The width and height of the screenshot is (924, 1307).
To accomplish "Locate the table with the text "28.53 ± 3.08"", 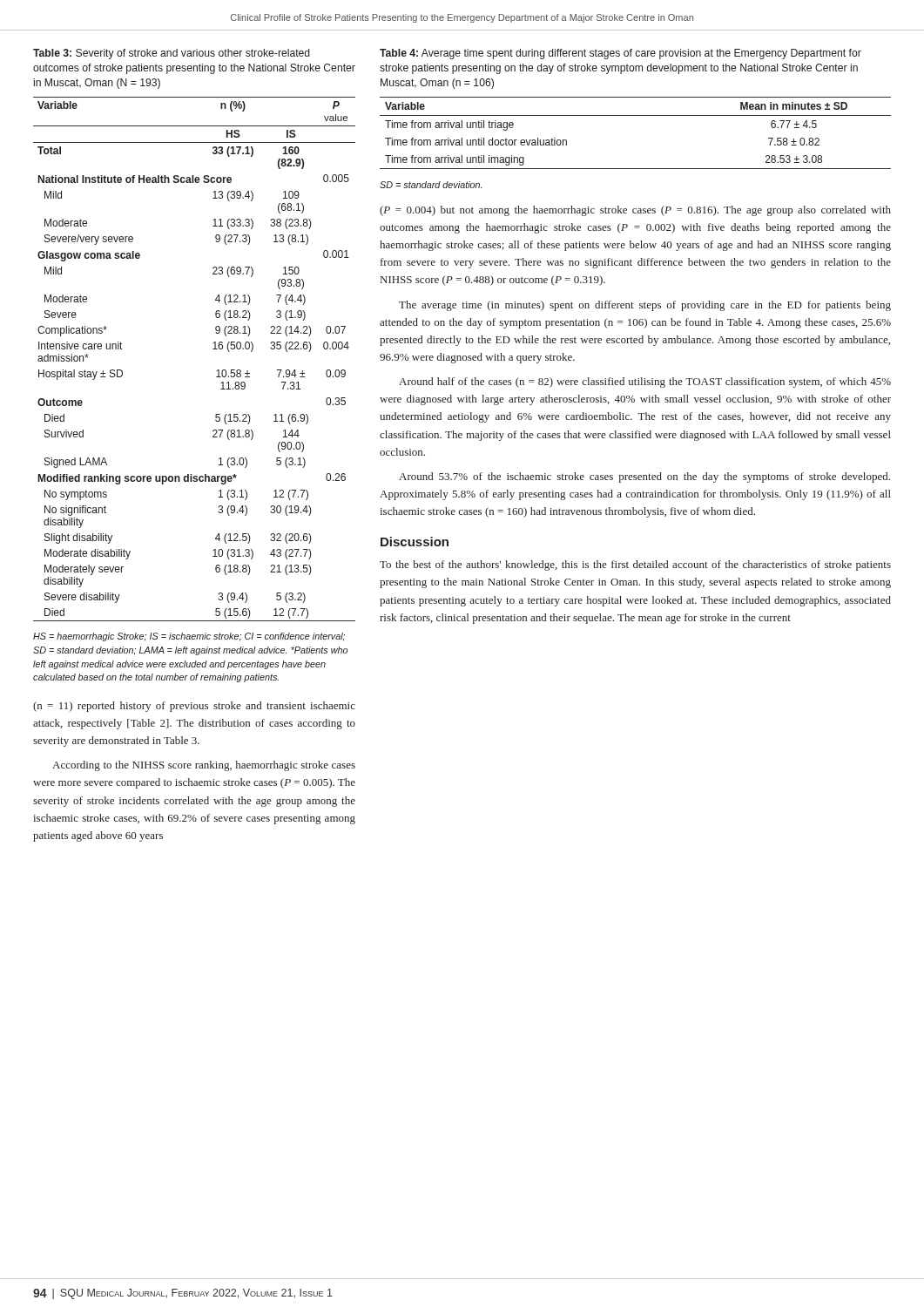I will tap(635, 135).
